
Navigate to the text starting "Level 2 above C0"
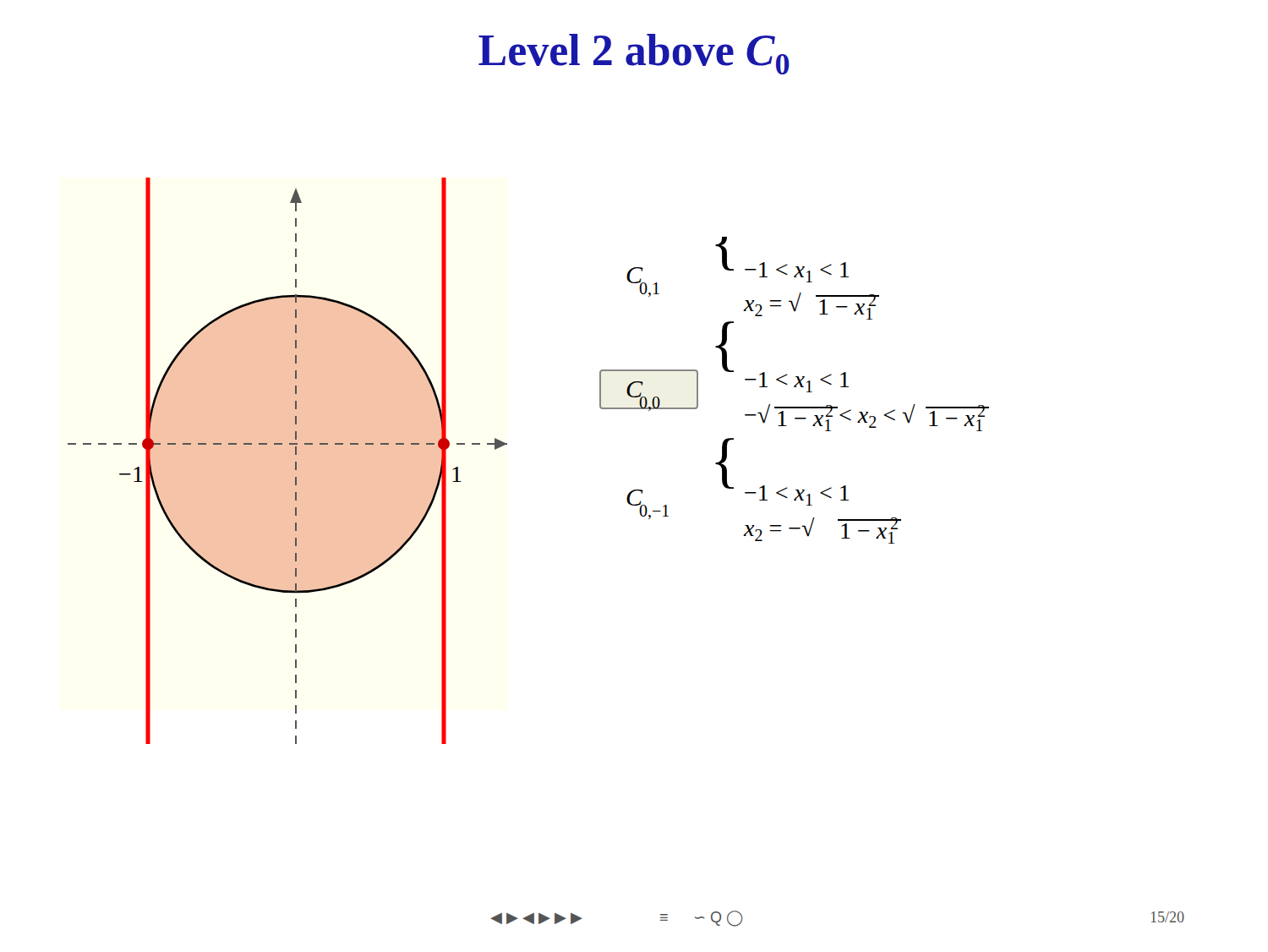(634, 54)
